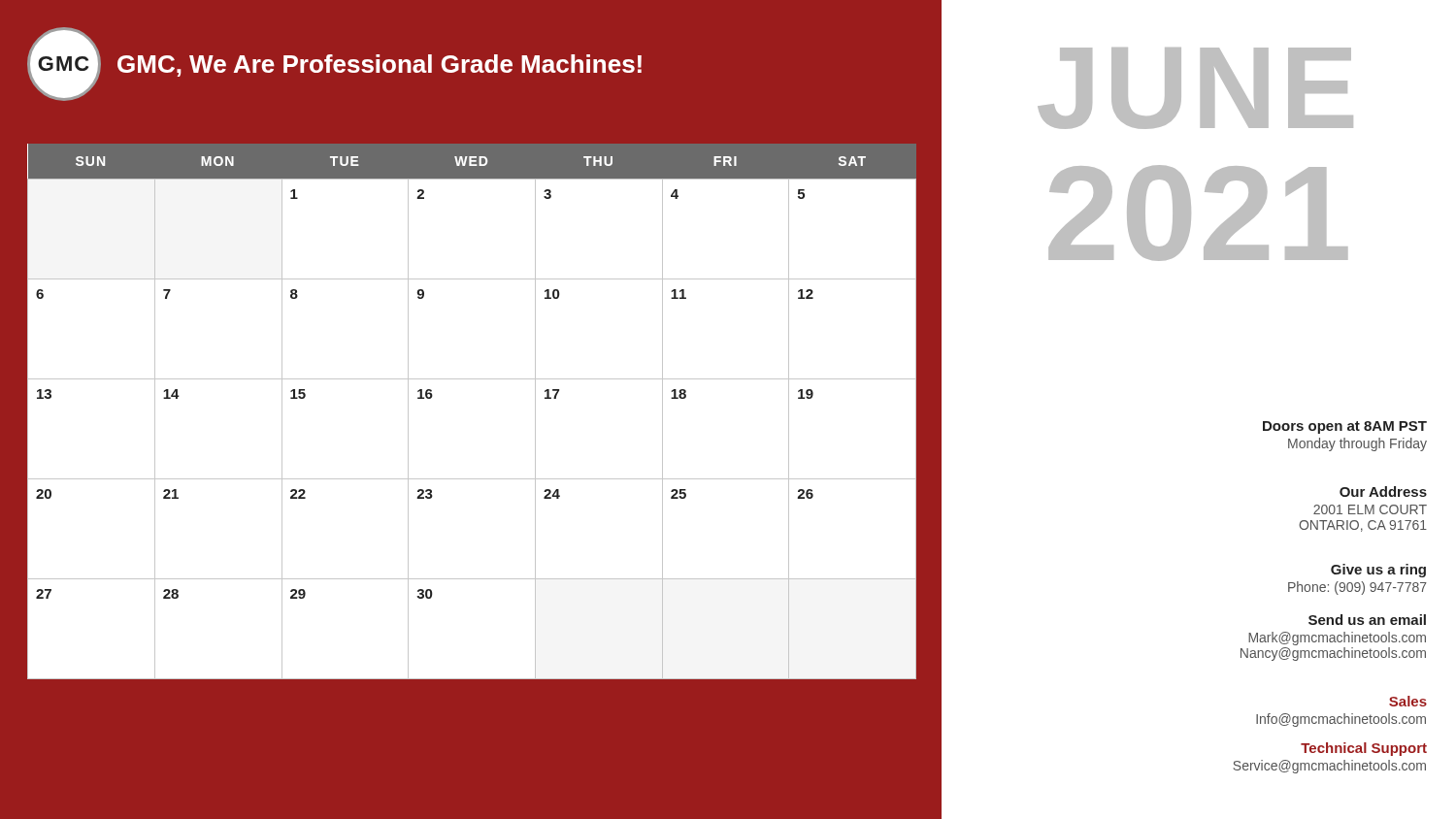This screenshot has height=819, width=1456.
Task: Find the text starting "Give us a ring Phone: (909) 947-7787"
Action: click(x=1378, y=571)
